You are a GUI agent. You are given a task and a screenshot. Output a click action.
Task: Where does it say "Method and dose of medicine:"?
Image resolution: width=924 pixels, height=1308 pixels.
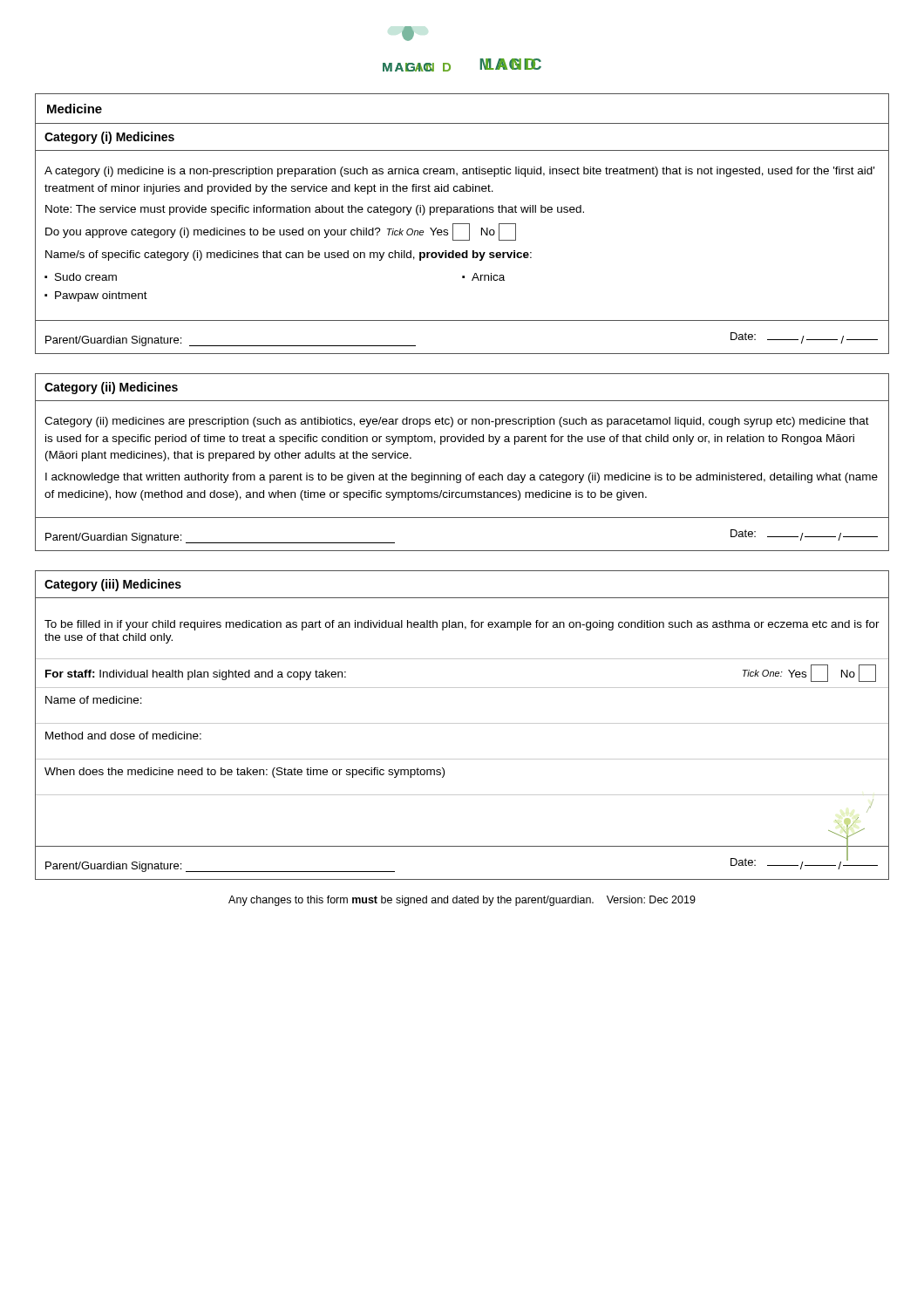point(123,736)
